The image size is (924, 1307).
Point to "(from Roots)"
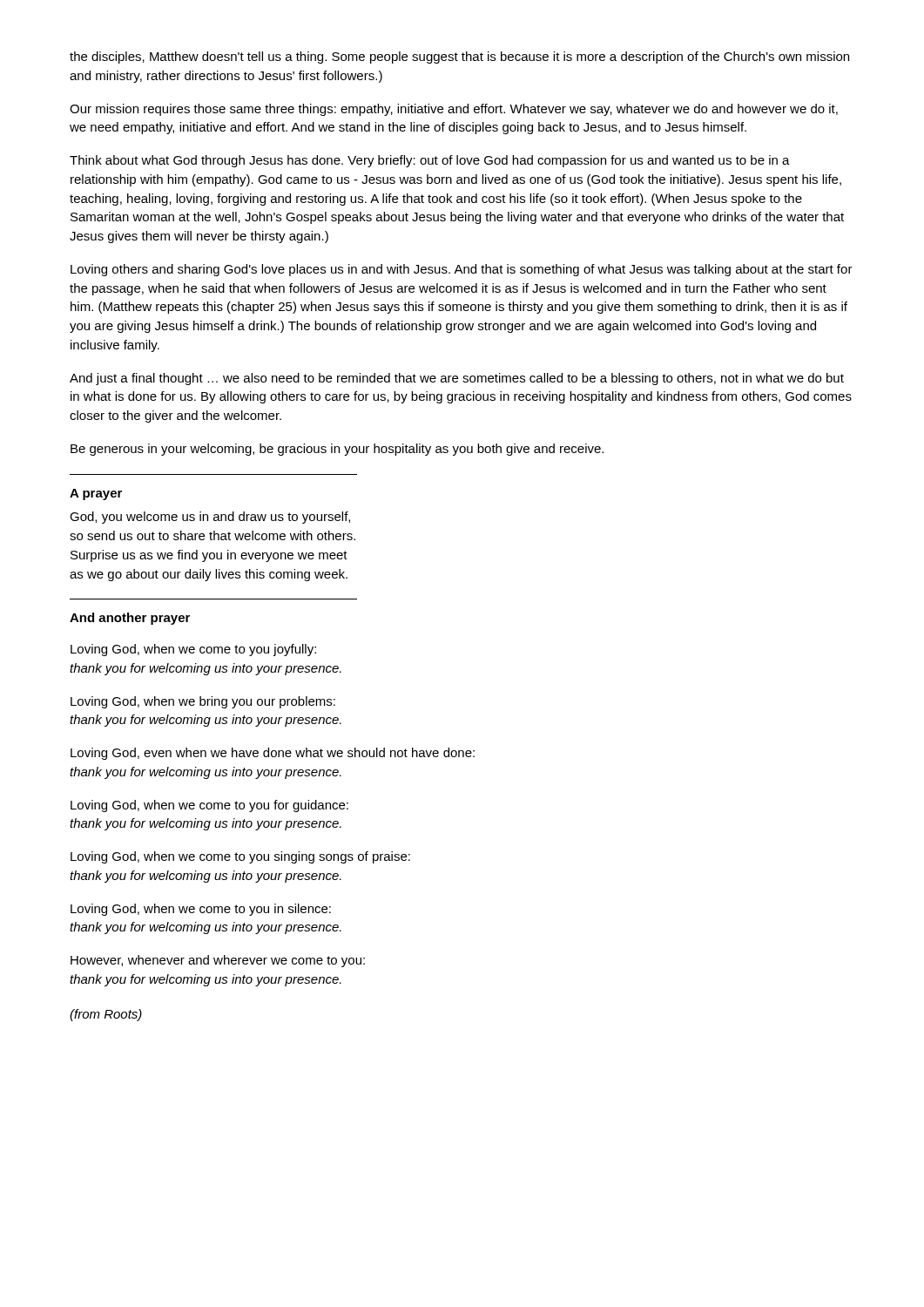[x=106, y=1013]
